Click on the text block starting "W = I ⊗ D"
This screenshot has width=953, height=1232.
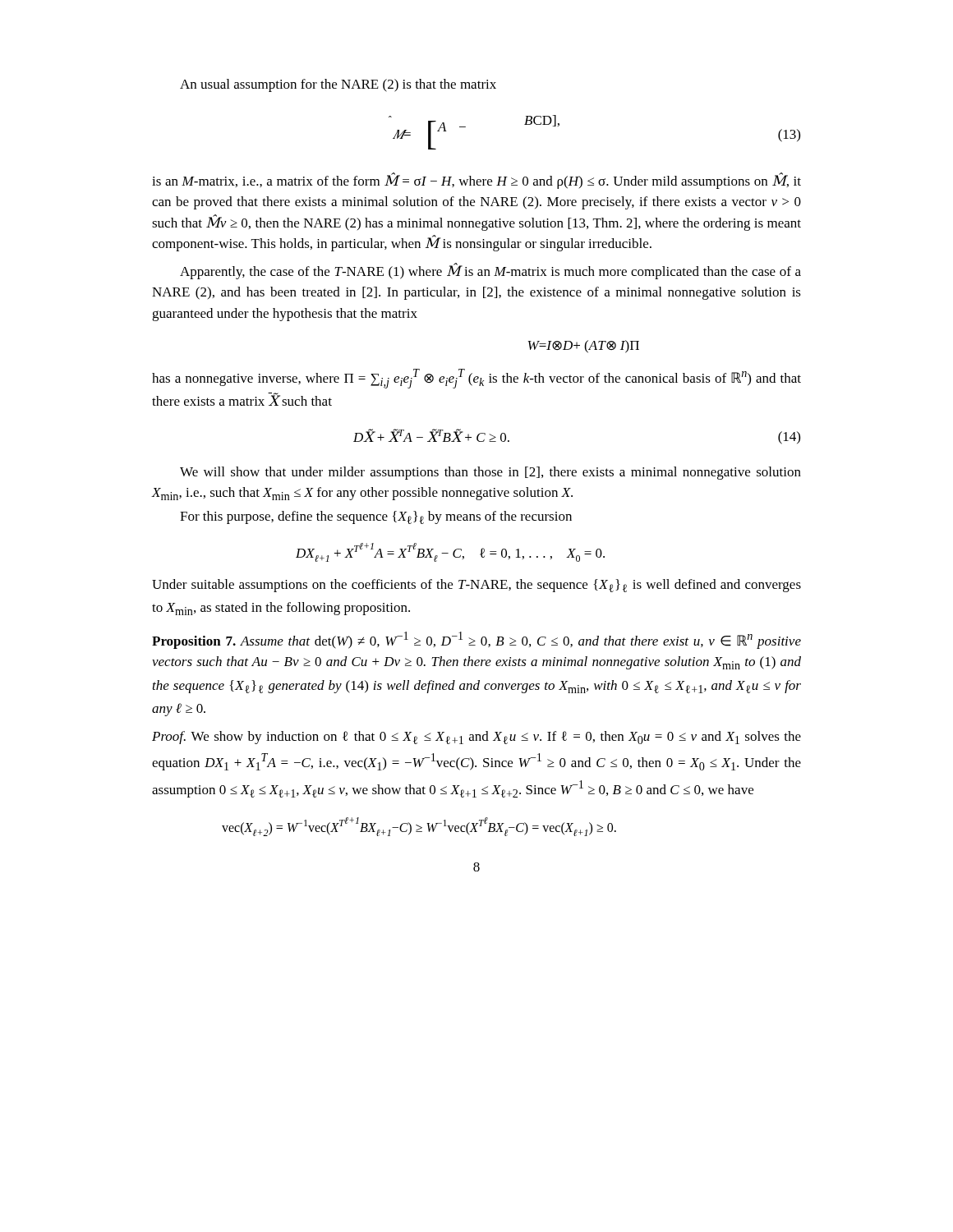tap(584, 347)
